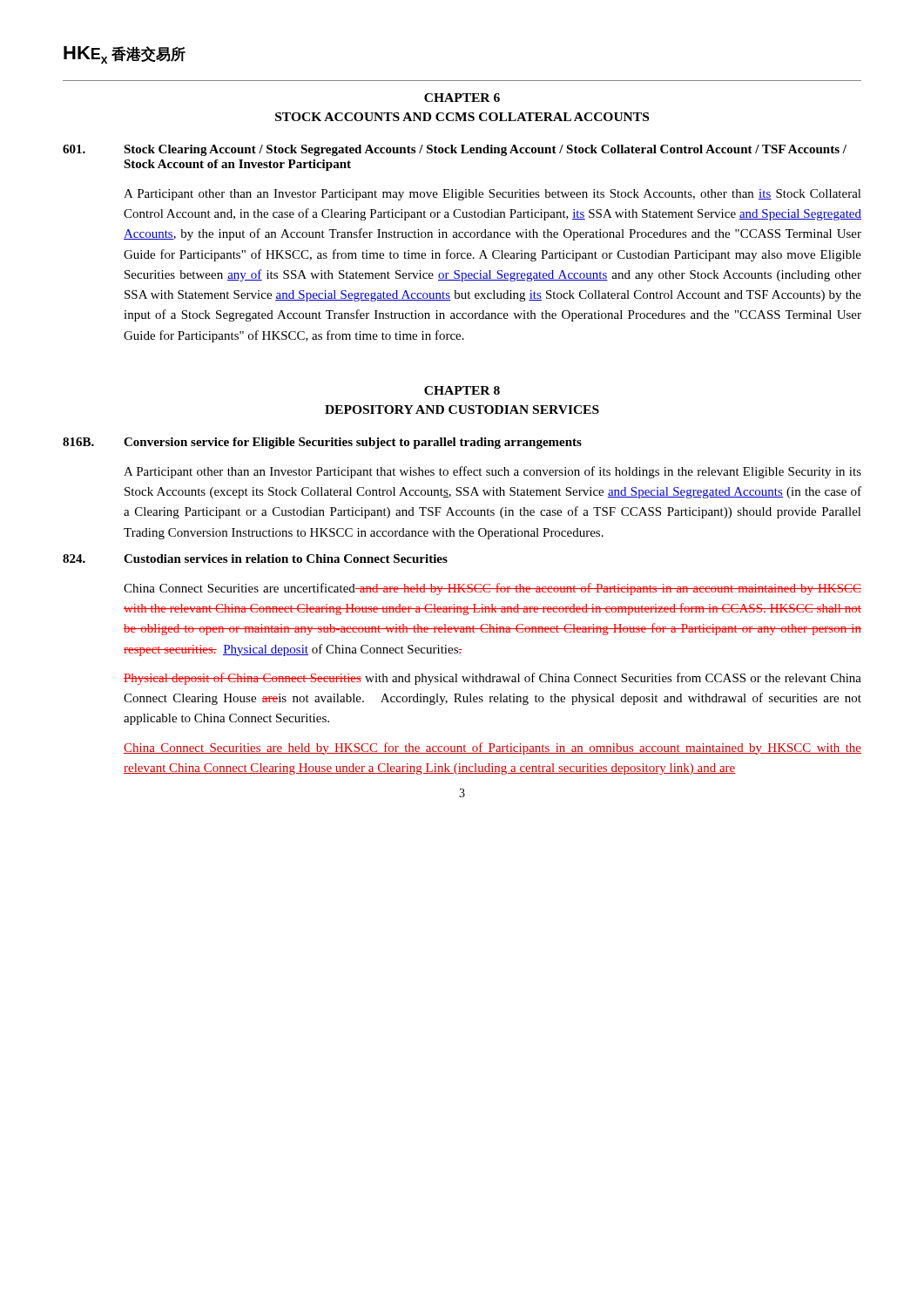924x1307 pixels.
Task: Locate the text block starting "Physical deposit of"
Action: (492, 698)
